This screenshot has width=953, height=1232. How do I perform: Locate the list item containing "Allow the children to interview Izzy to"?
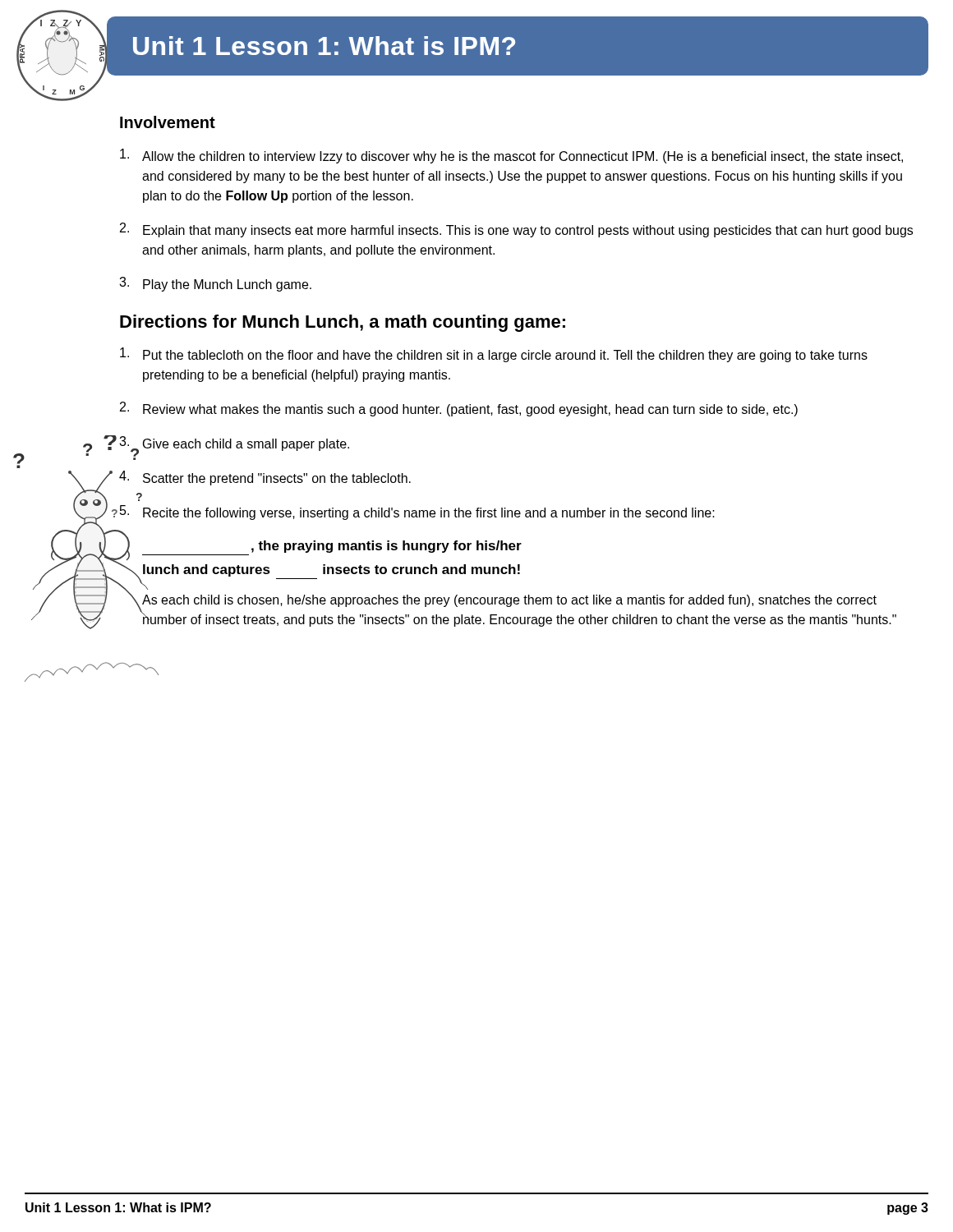click(520, 177)
